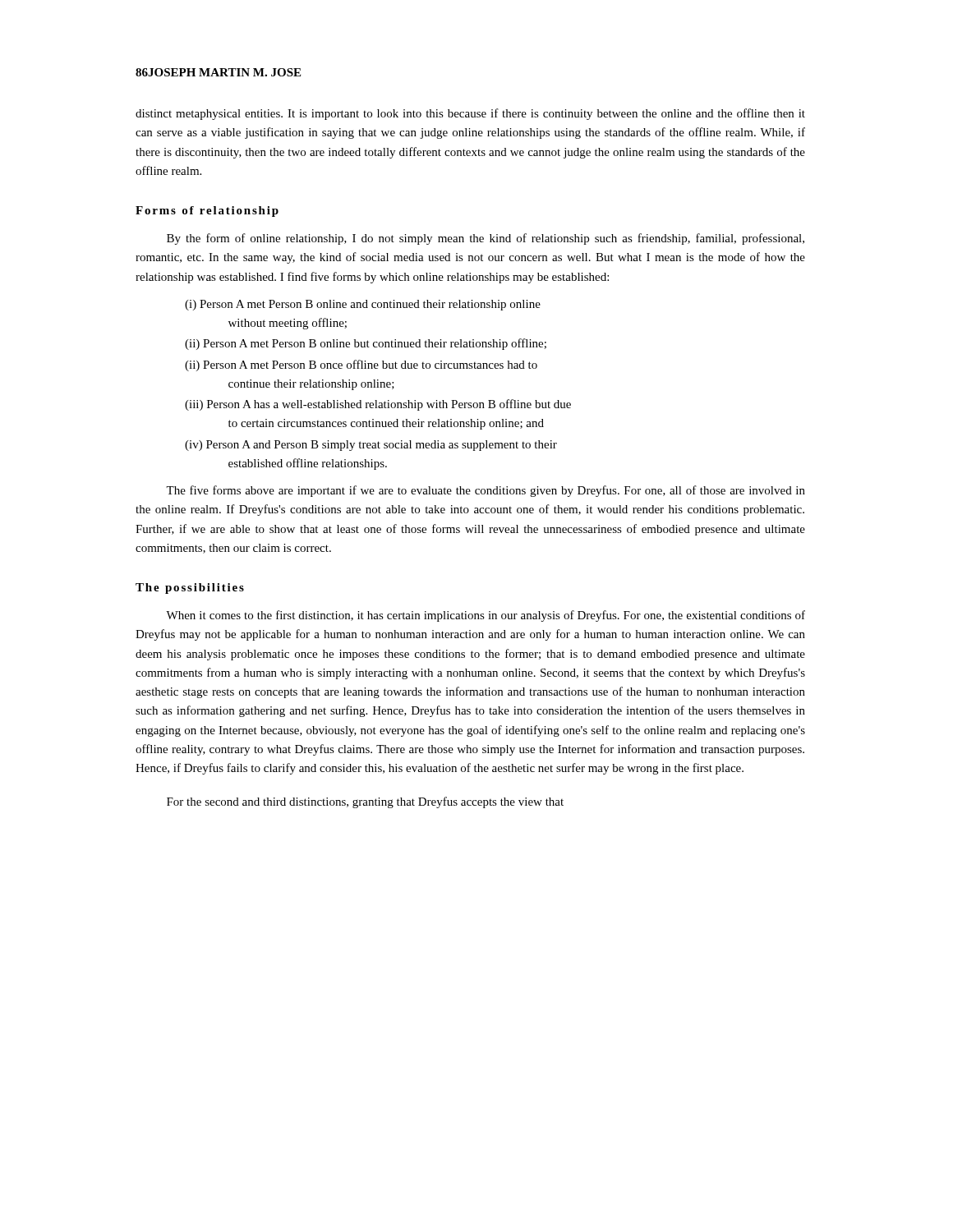Locate the text "Forms of relationship"
This screenshot has width=953, height=1232.
pyautogui.click(x=208, y=210)
